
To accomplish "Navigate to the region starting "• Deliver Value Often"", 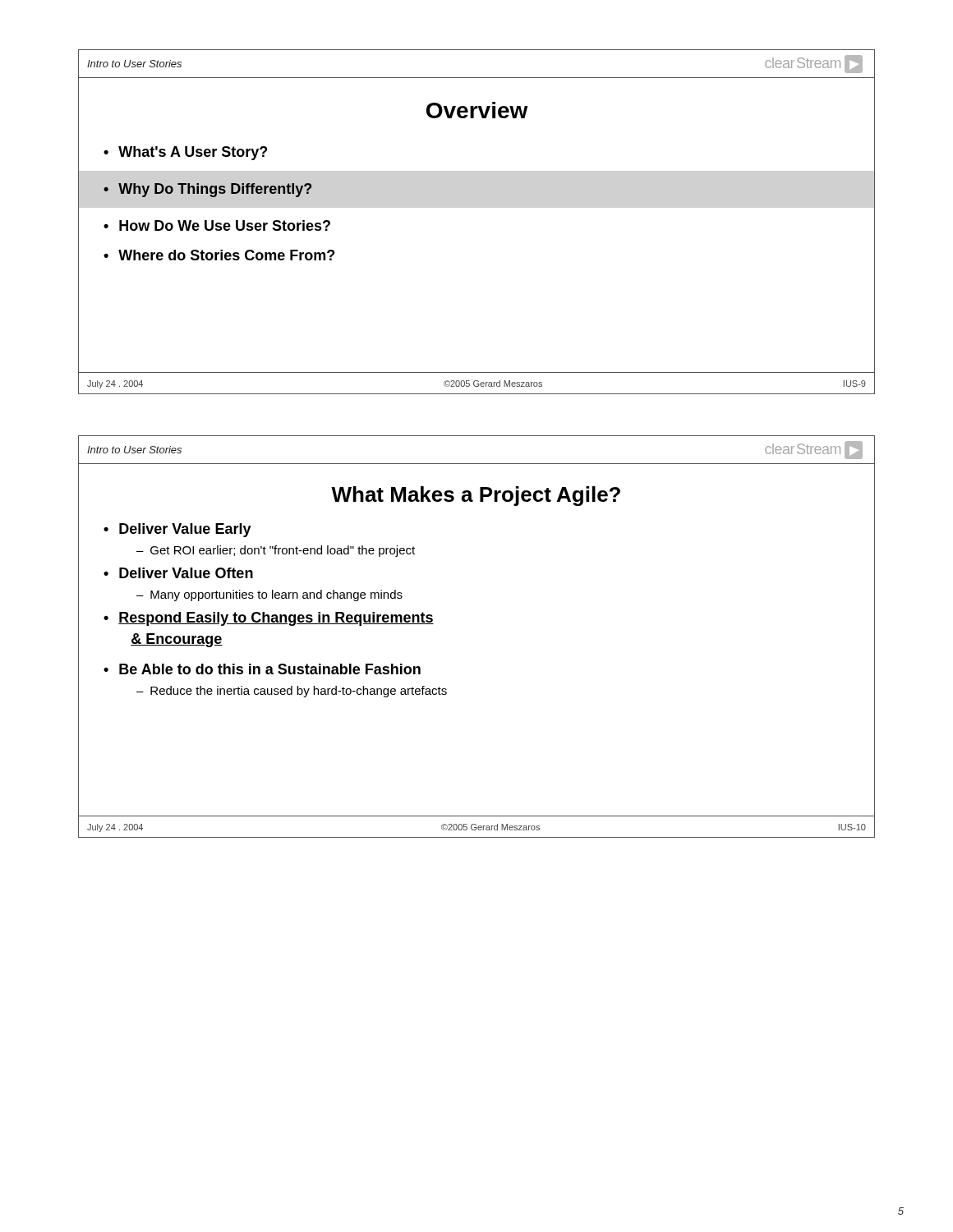I will tap(178, 574).
